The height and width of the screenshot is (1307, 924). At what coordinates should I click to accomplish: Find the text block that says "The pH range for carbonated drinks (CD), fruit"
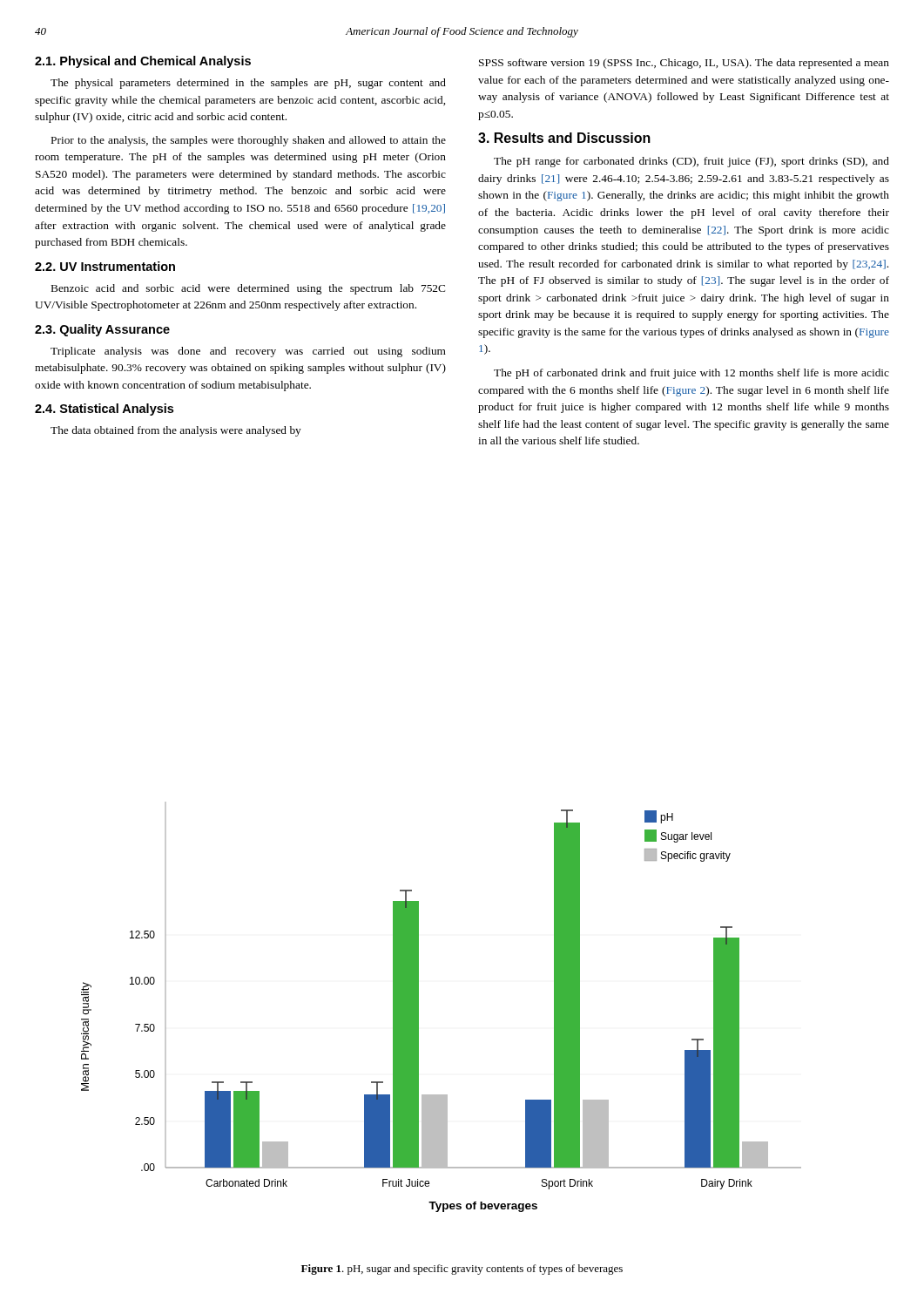tap(684, 255)
